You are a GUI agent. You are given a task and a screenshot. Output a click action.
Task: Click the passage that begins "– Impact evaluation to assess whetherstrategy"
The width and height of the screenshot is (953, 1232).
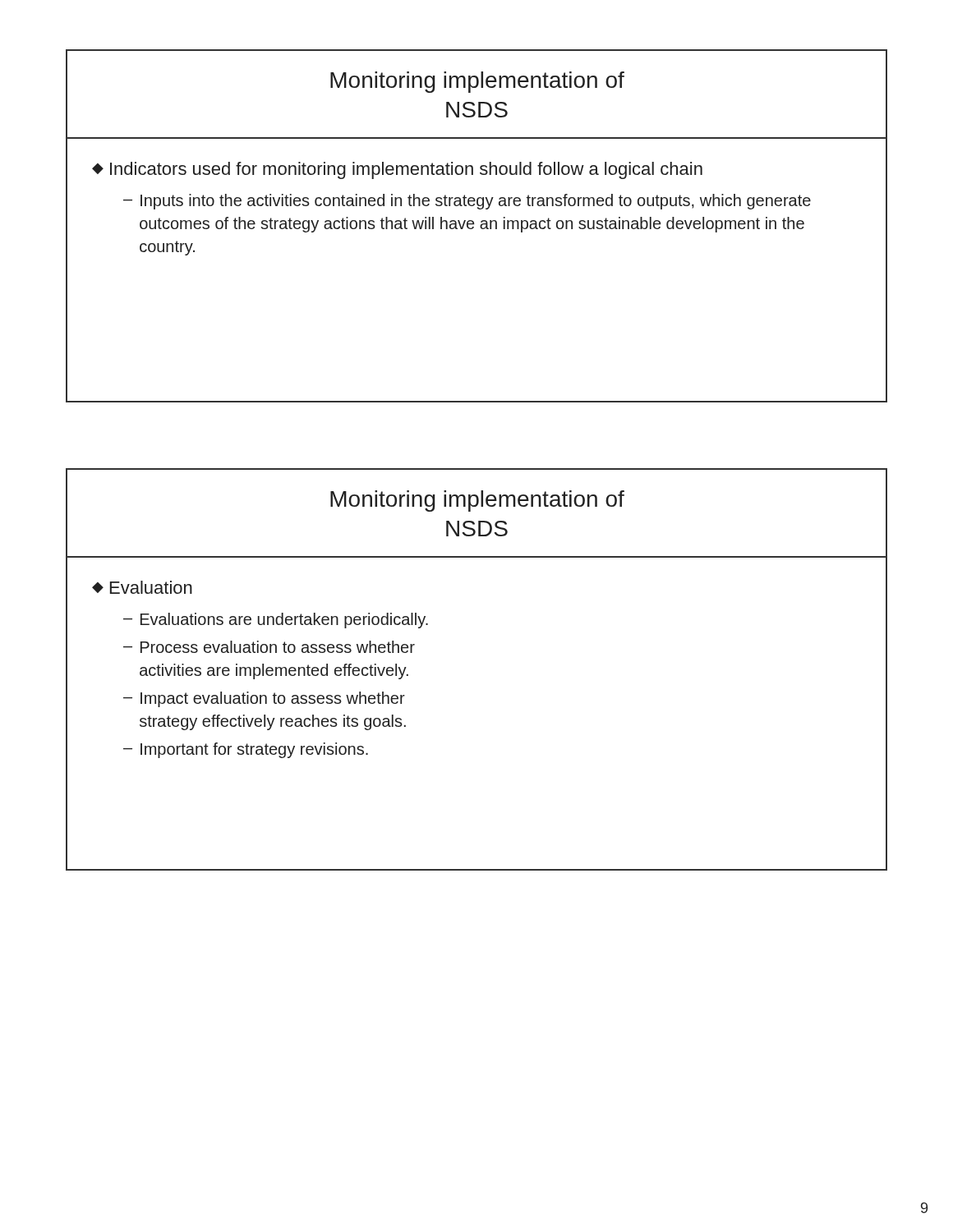point(265,709)
